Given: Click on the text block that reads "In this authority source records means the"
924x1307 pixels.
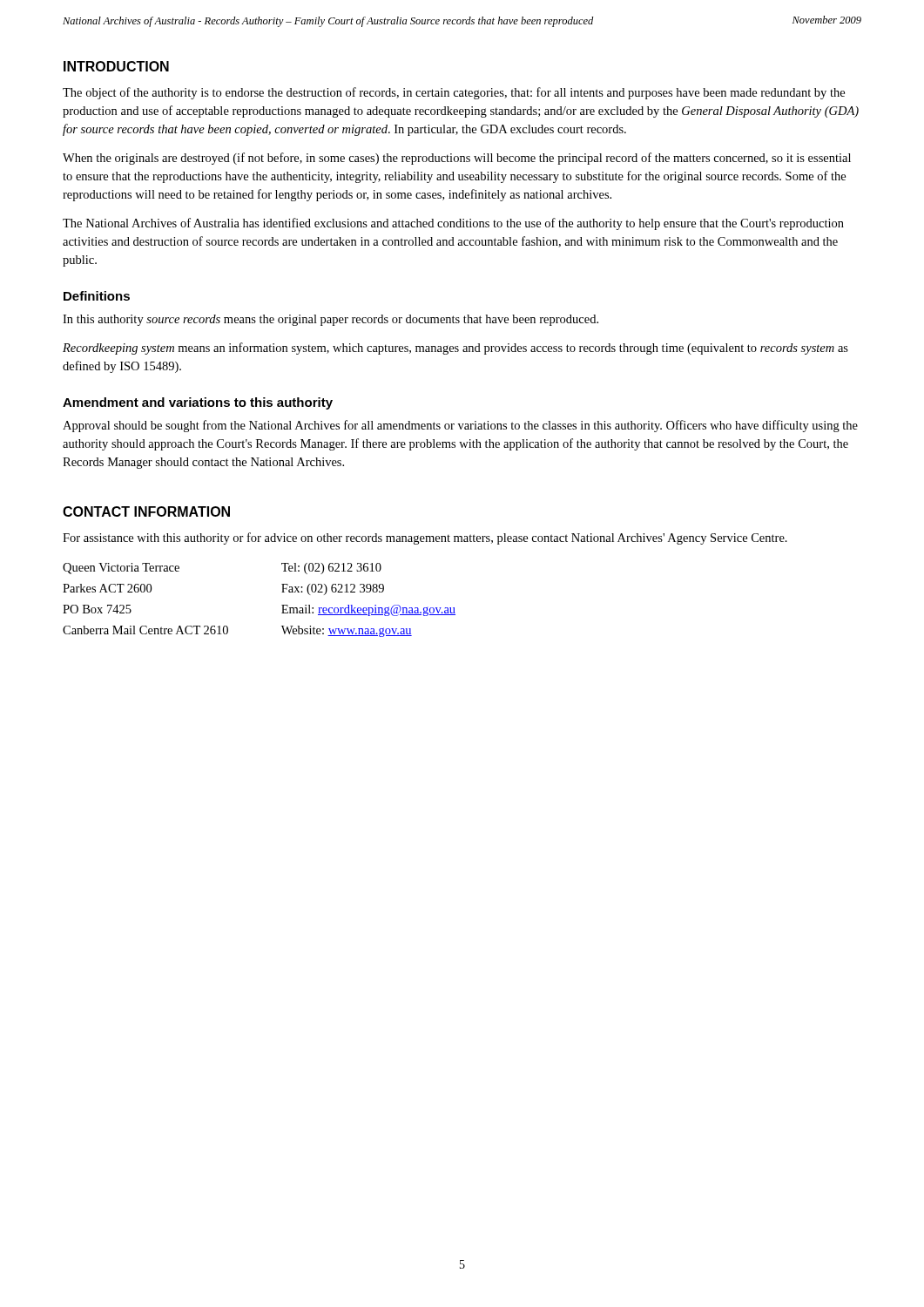Looking at the screenshot, I should 462,319.
